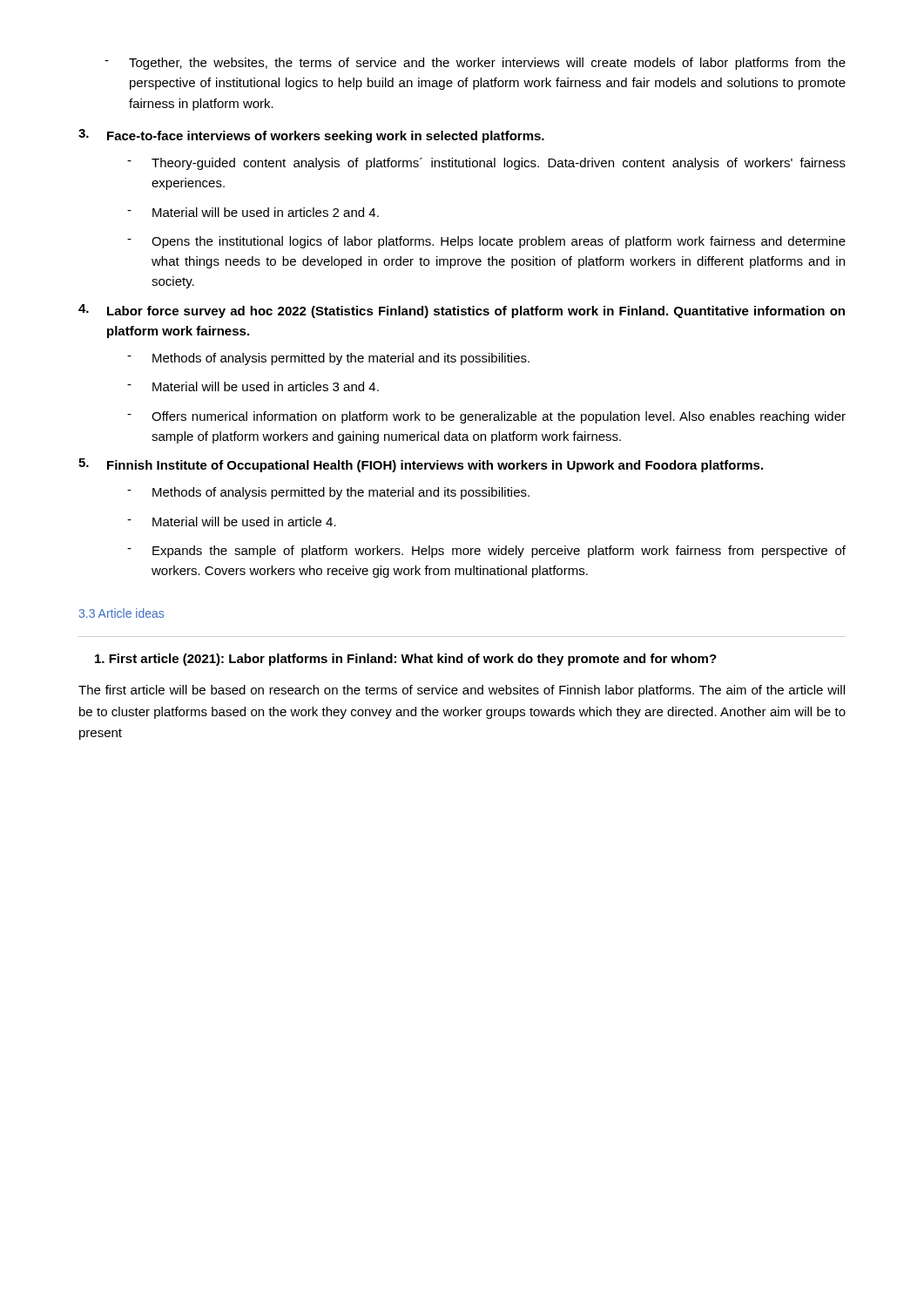924x1307 pixels.
Task: Locate the text starting "3.3 Article ideas"
Action: (121, 614)
